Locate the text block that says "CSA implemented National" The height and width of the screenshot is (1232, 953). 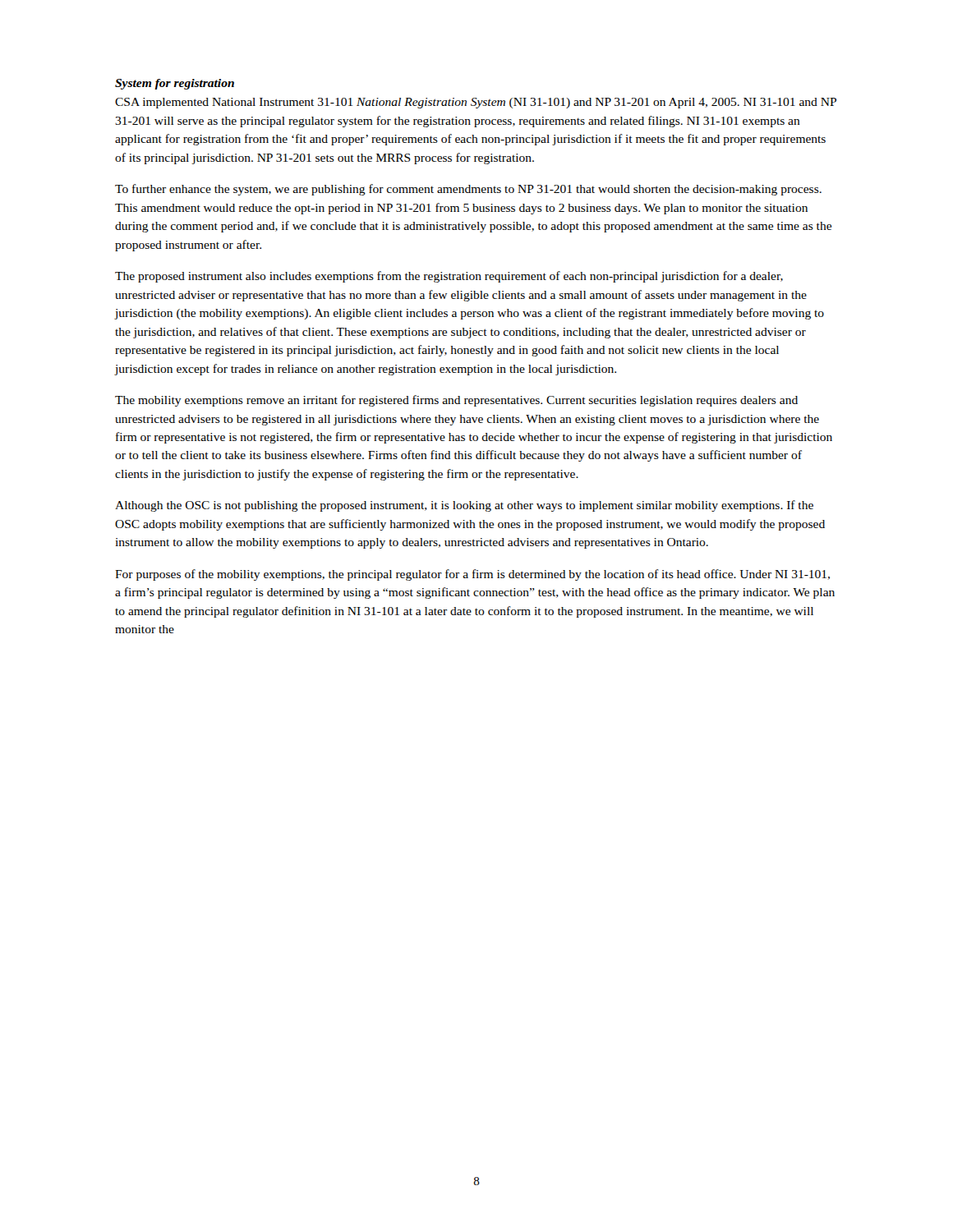[476, 129]
